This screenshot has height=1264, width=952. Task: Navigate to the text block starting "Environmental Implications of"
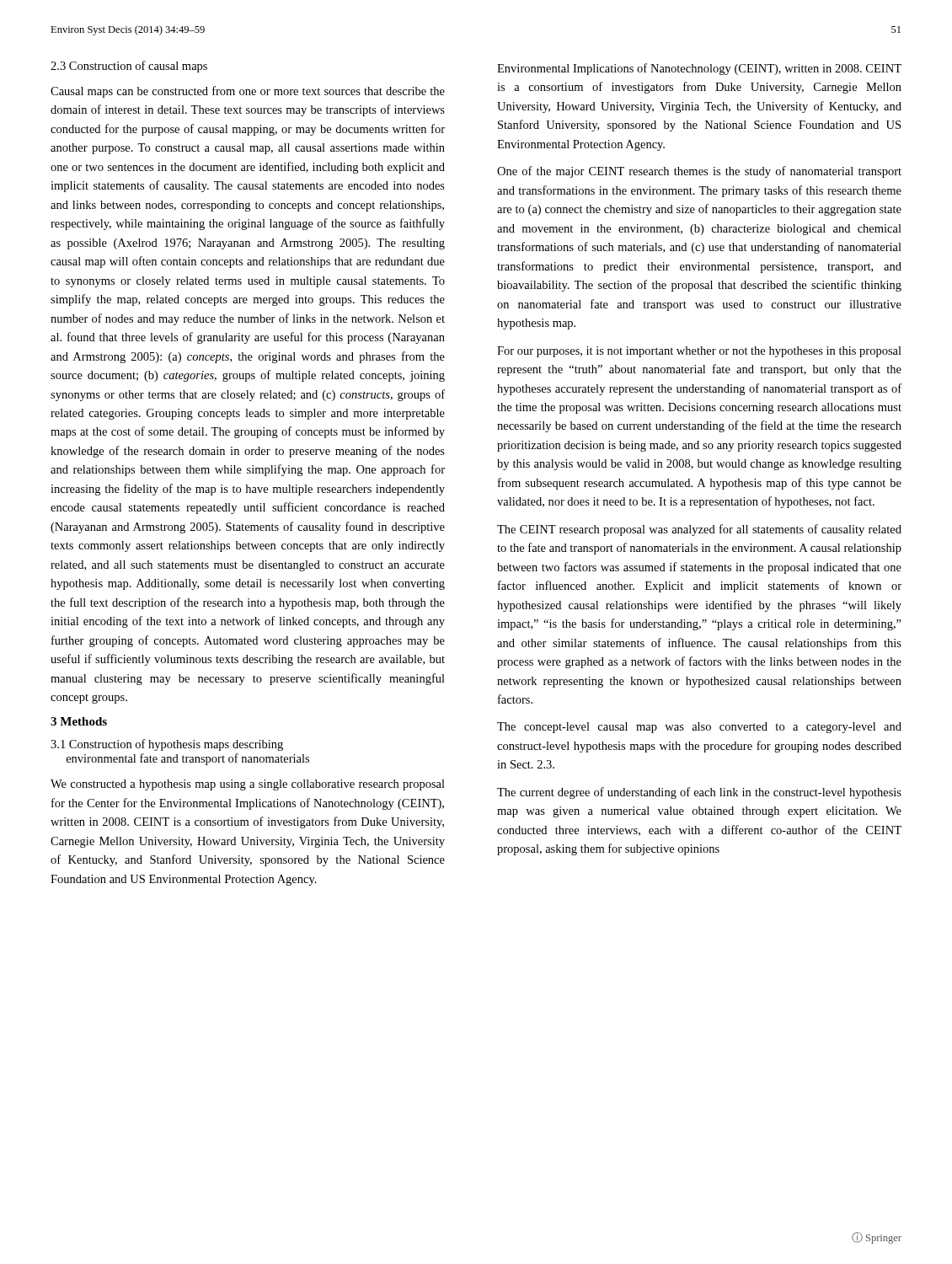tap(699, 459)
